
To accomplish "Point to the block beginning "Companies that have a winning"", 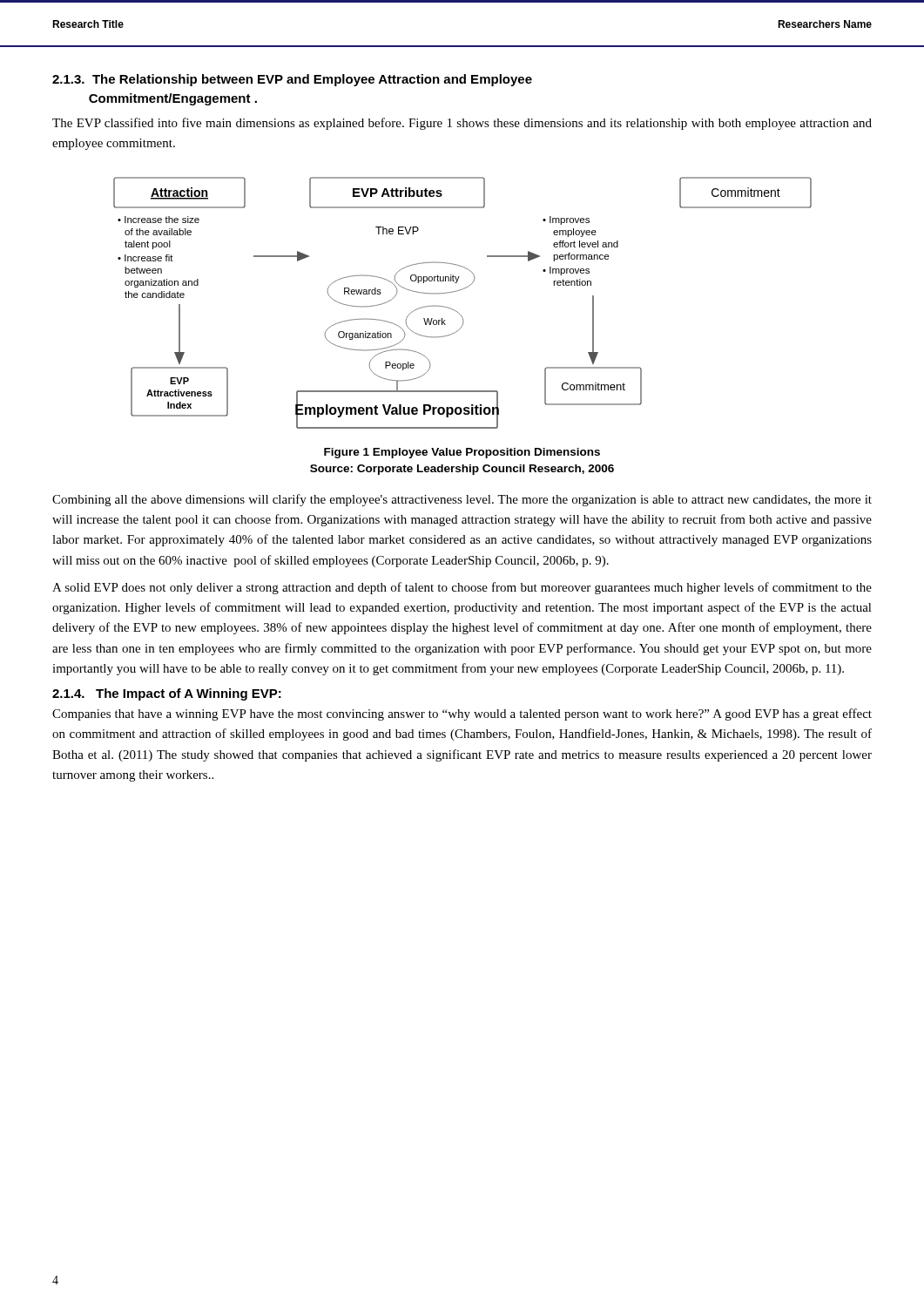I will coord(462,744).
